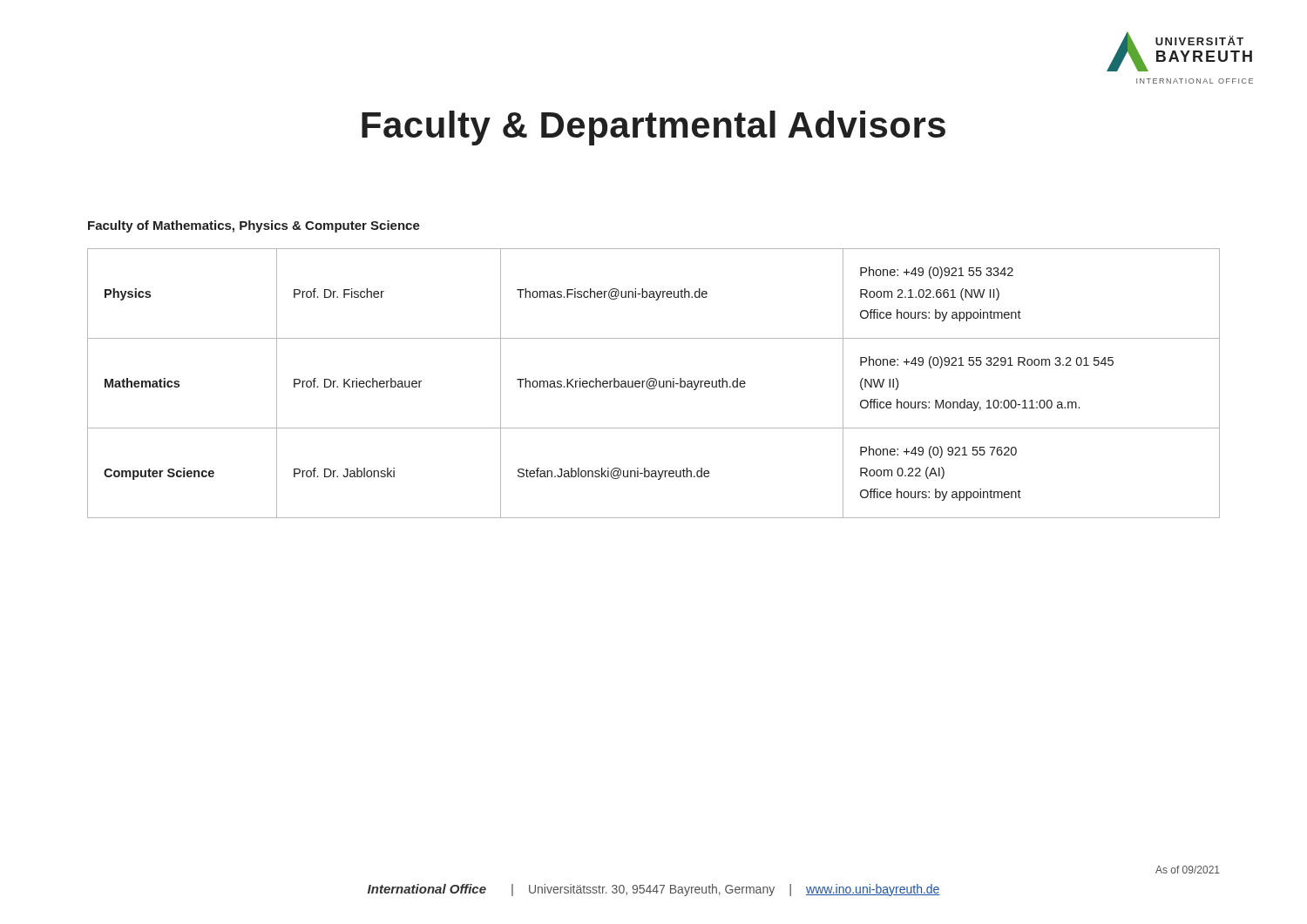Locate the logo
The height and width of the screenshot is (924, 1307).
[1180, 57]
